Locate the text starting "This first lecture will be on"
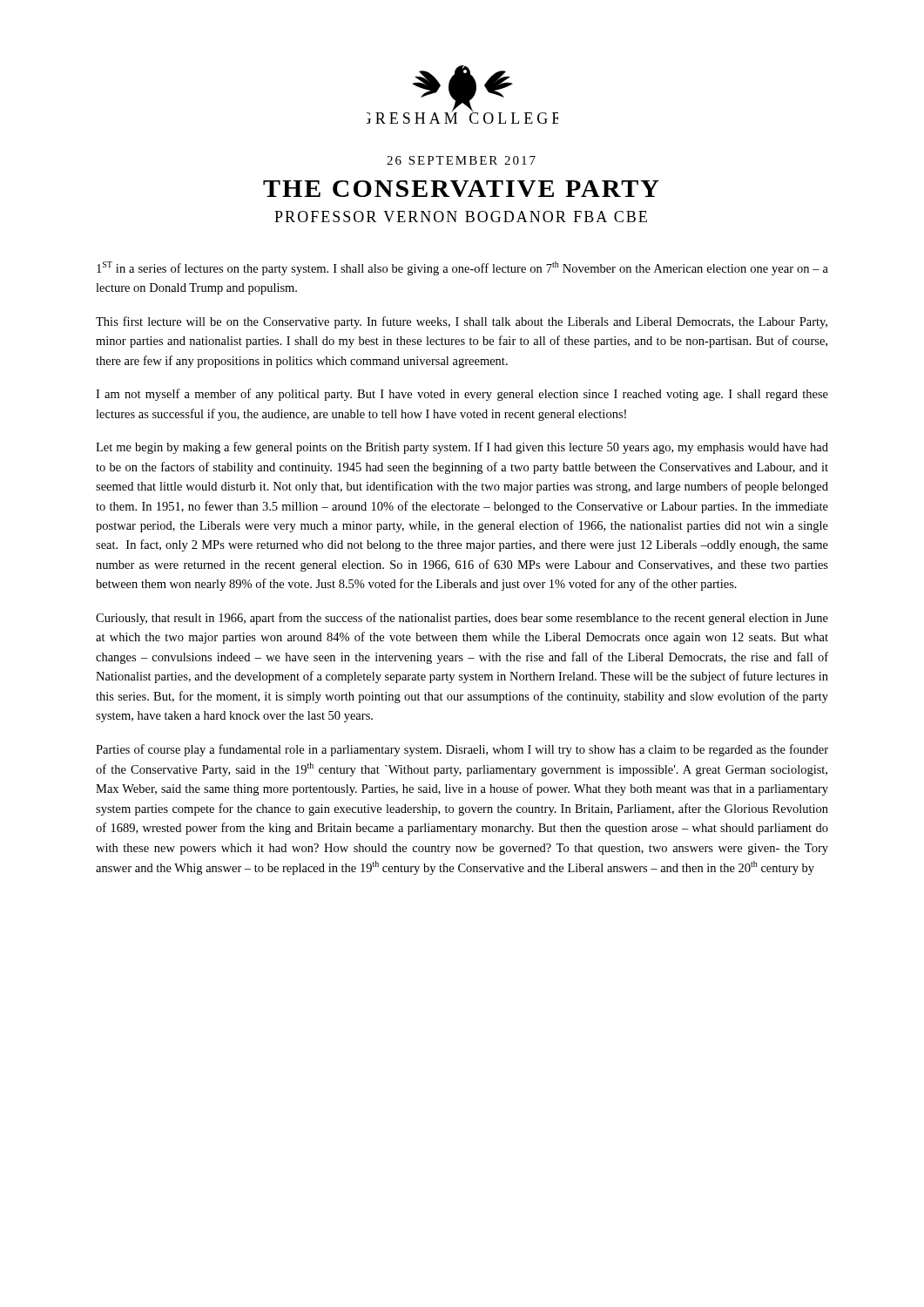The height and width of the screenshot is (1307, 924). point(462,341)
